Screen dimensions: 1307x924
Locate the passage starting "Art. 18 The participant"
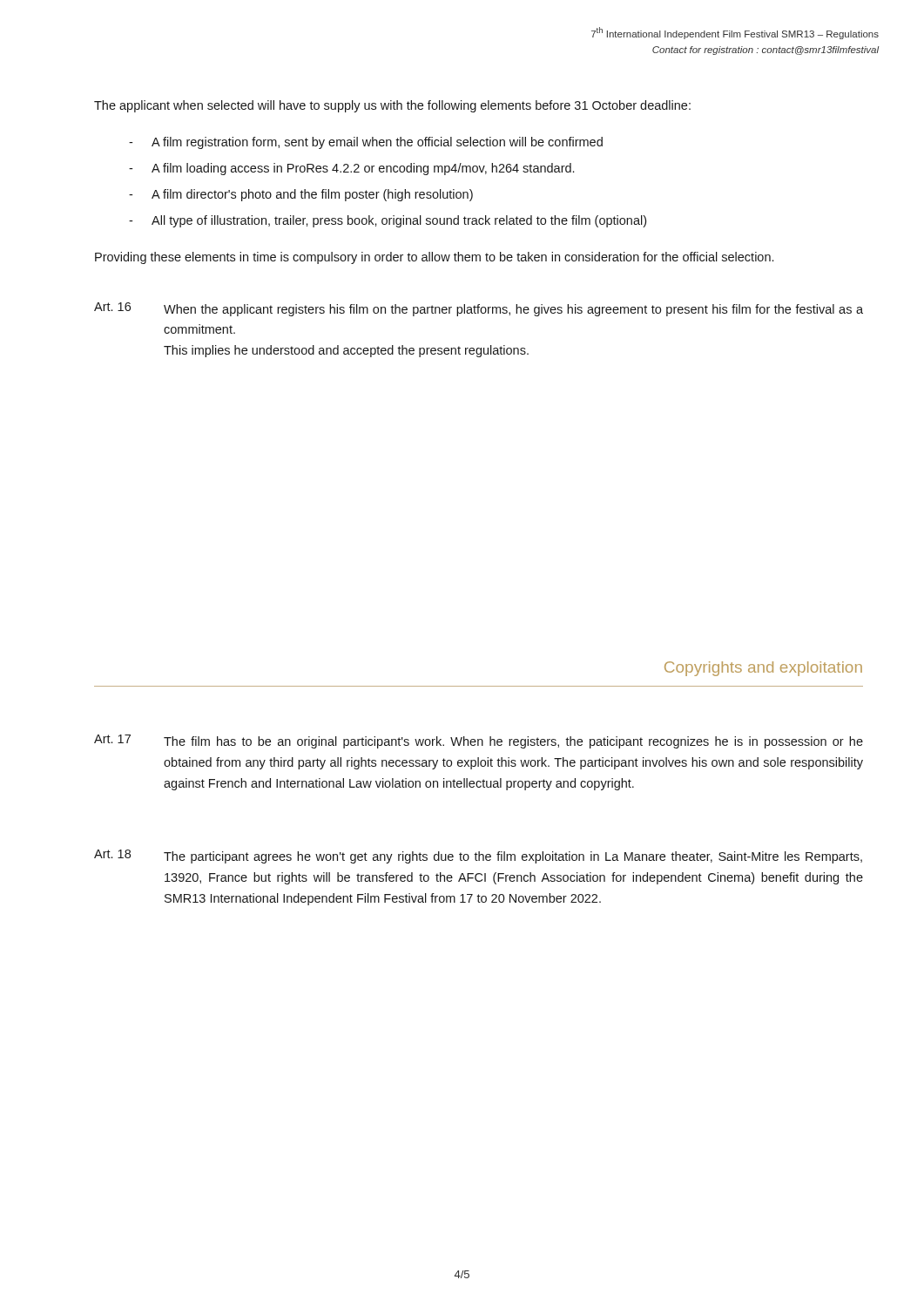pyautogui.click(x=479, y=878)
